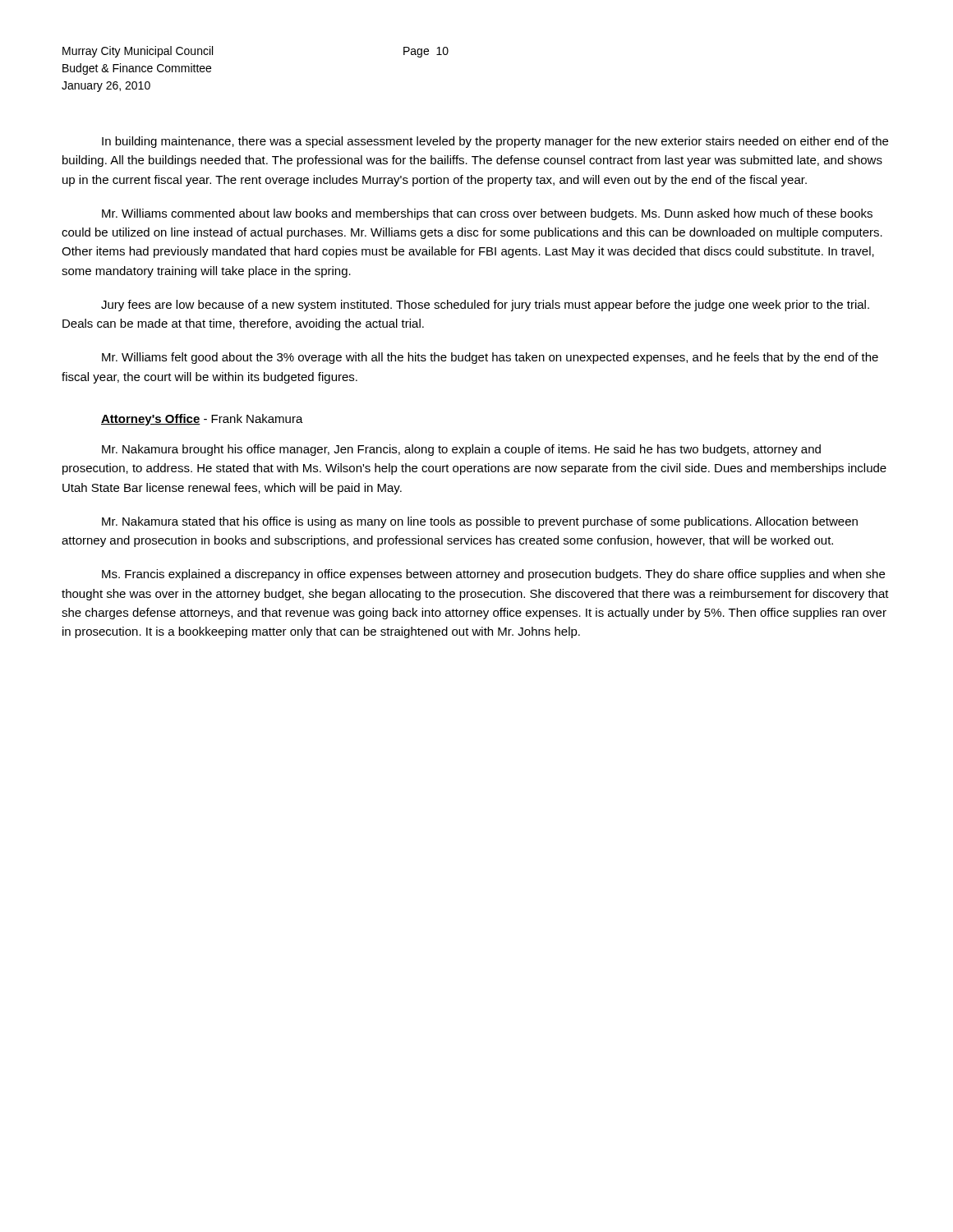Point to the block beginning "In building maintenance, there"

(x=475, y=160)
